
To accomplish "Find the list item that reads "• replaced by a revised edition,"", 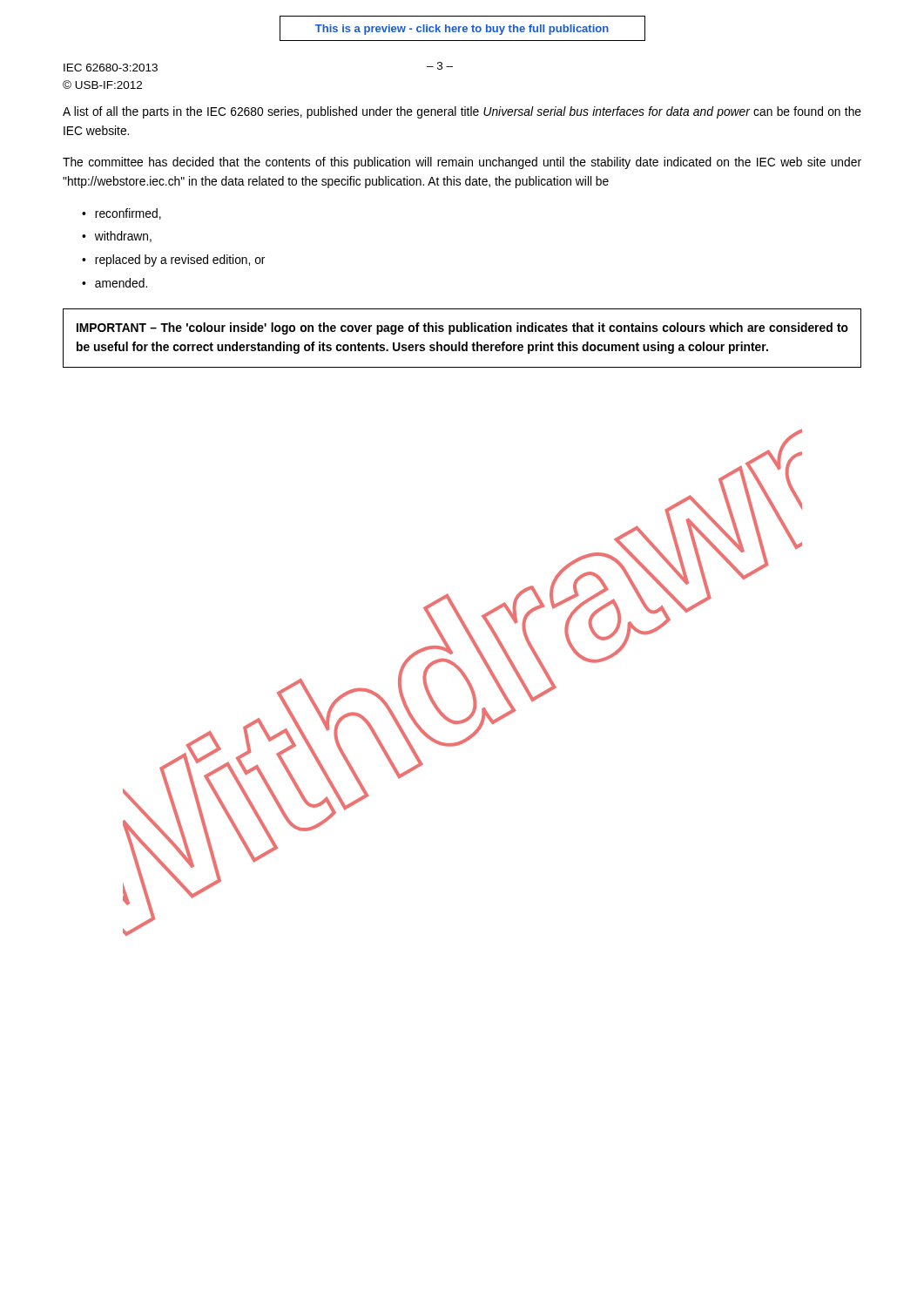I will (173, 260).
